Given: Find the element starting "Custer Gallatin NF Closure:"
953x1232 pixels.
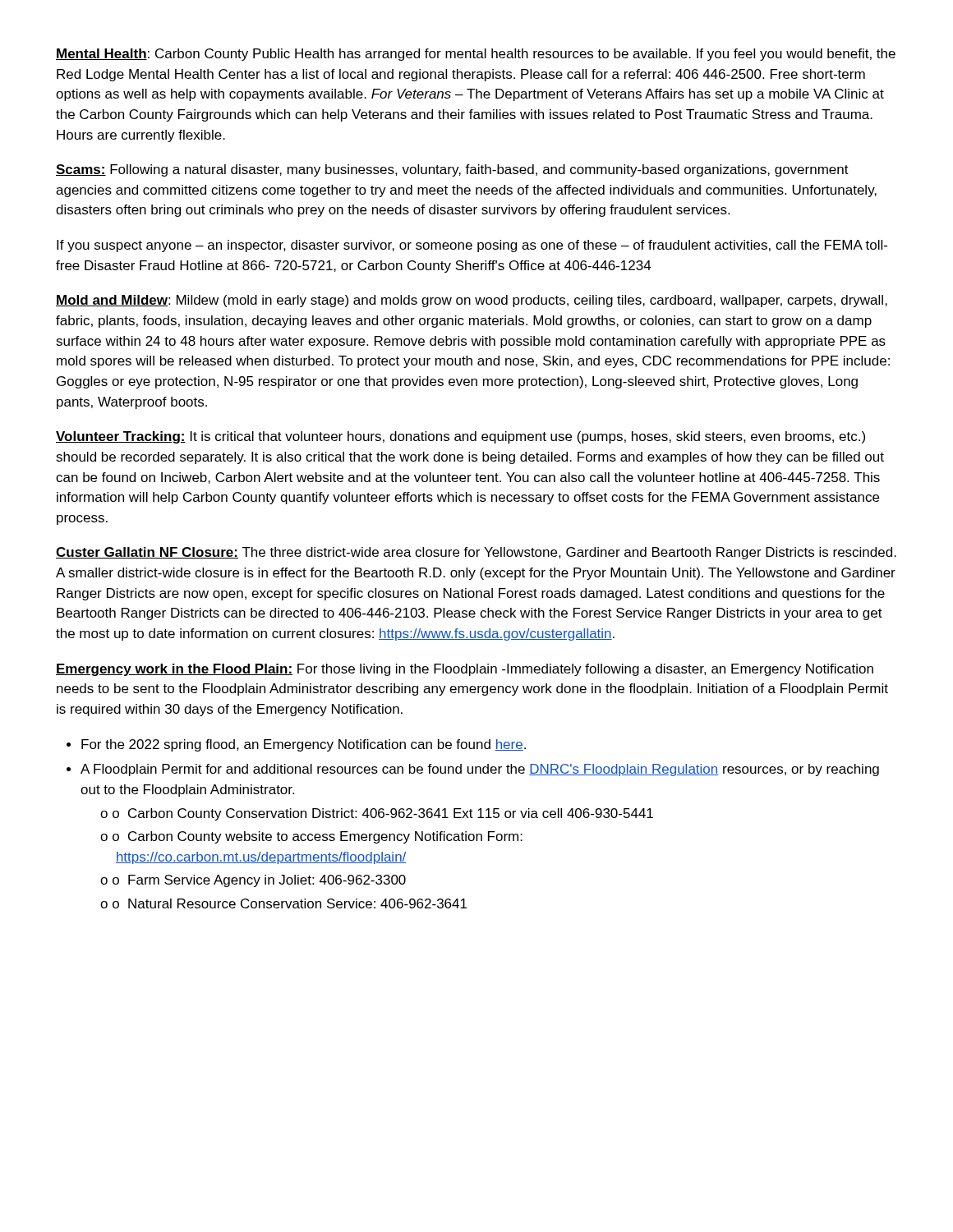Looking at the screenshot, I should coord(476,594).
